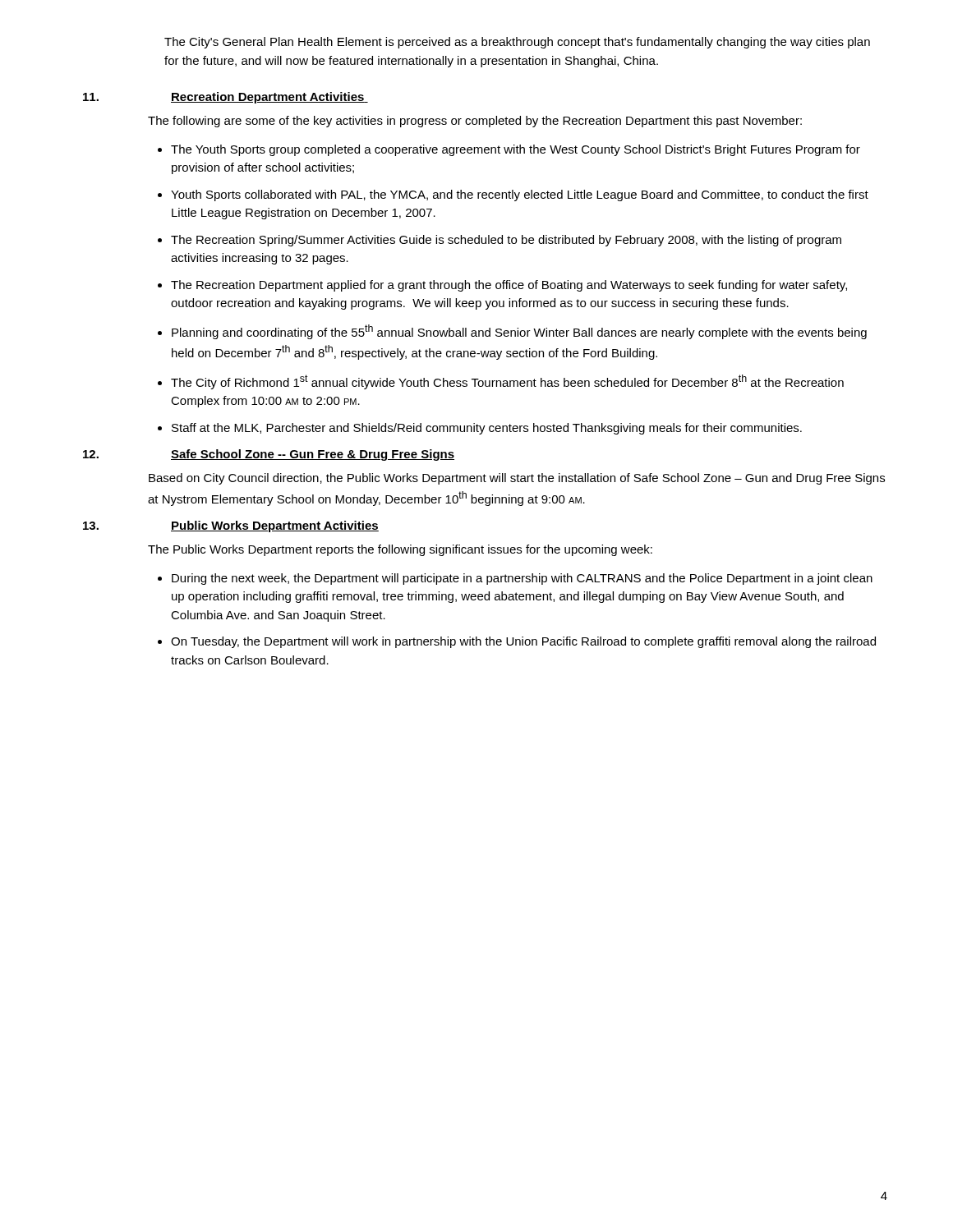Viewport: 953px width, 1232px height.
Task: Click where it says "13. Public Works Department Activities"
Action: pyautogui.click(x=230, y=525)
